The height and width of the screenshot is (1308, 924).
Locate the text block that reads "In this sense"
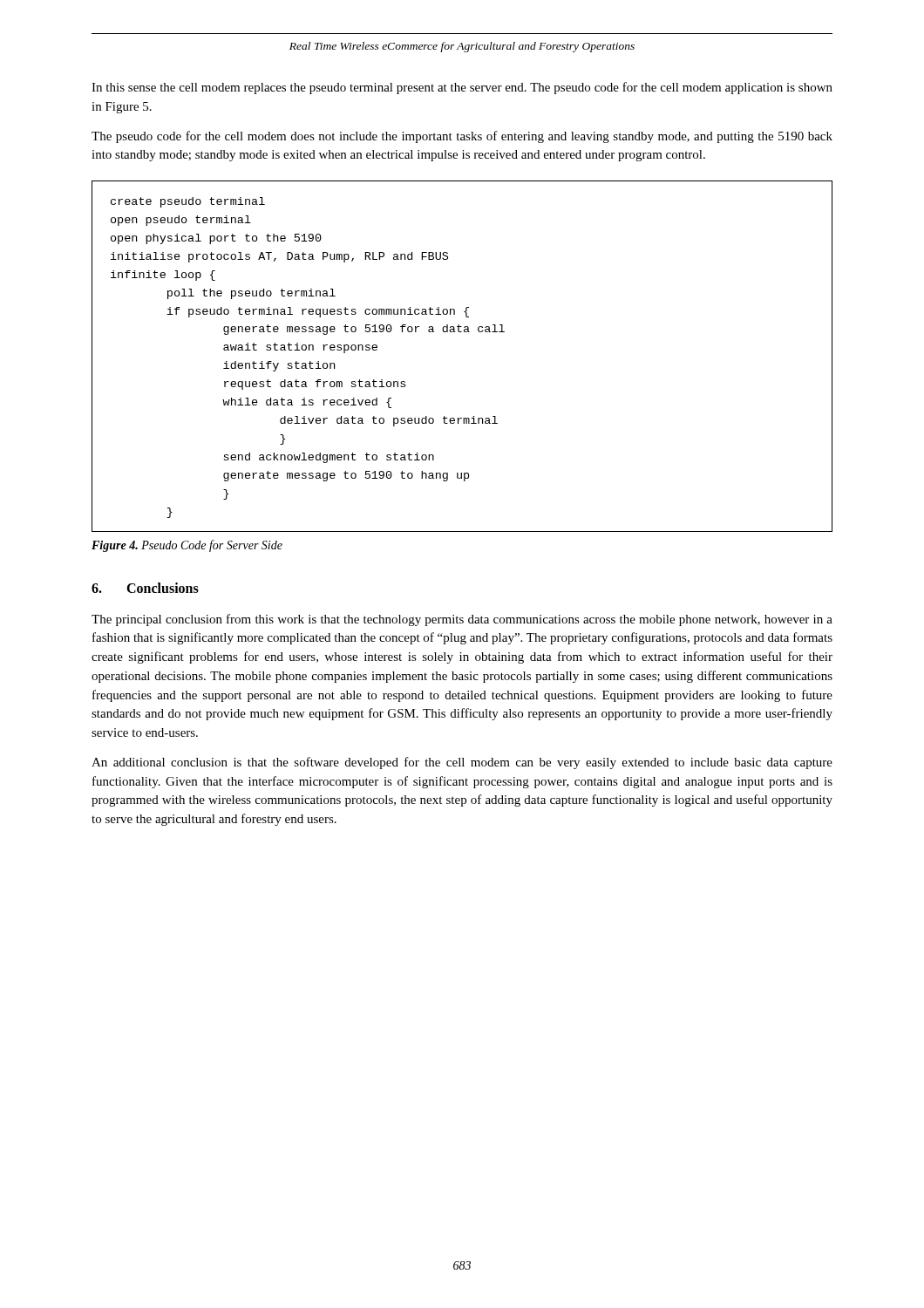(462, 97)
